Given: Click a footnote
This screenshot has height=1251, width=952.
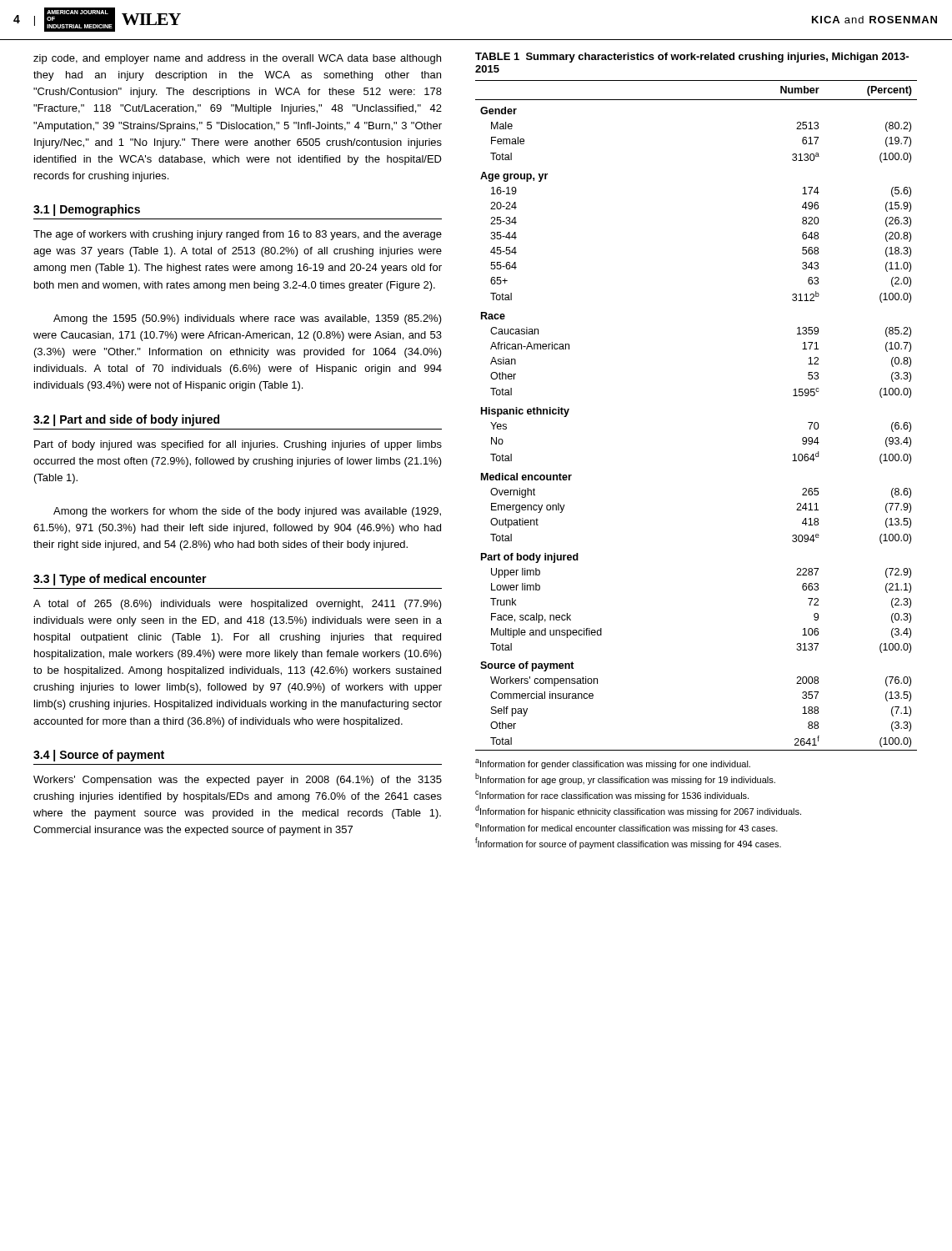Looking at the screenshot, I should [696, 803].
